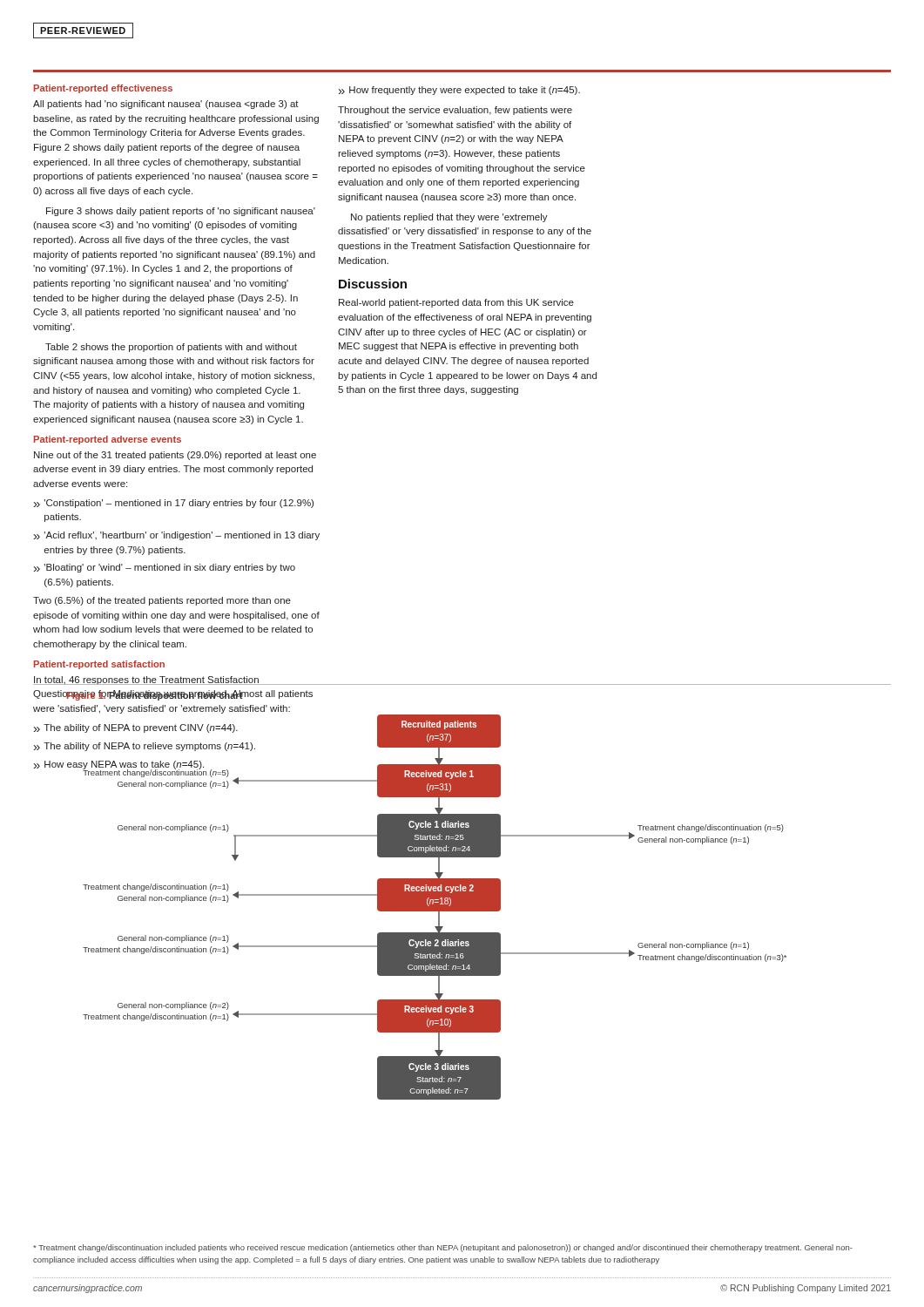The image size is (924, 1307).
Task: Select the list item that reads "» How easy NEPA was to take"
Action: pyautogui.click(x=119, y=765)
